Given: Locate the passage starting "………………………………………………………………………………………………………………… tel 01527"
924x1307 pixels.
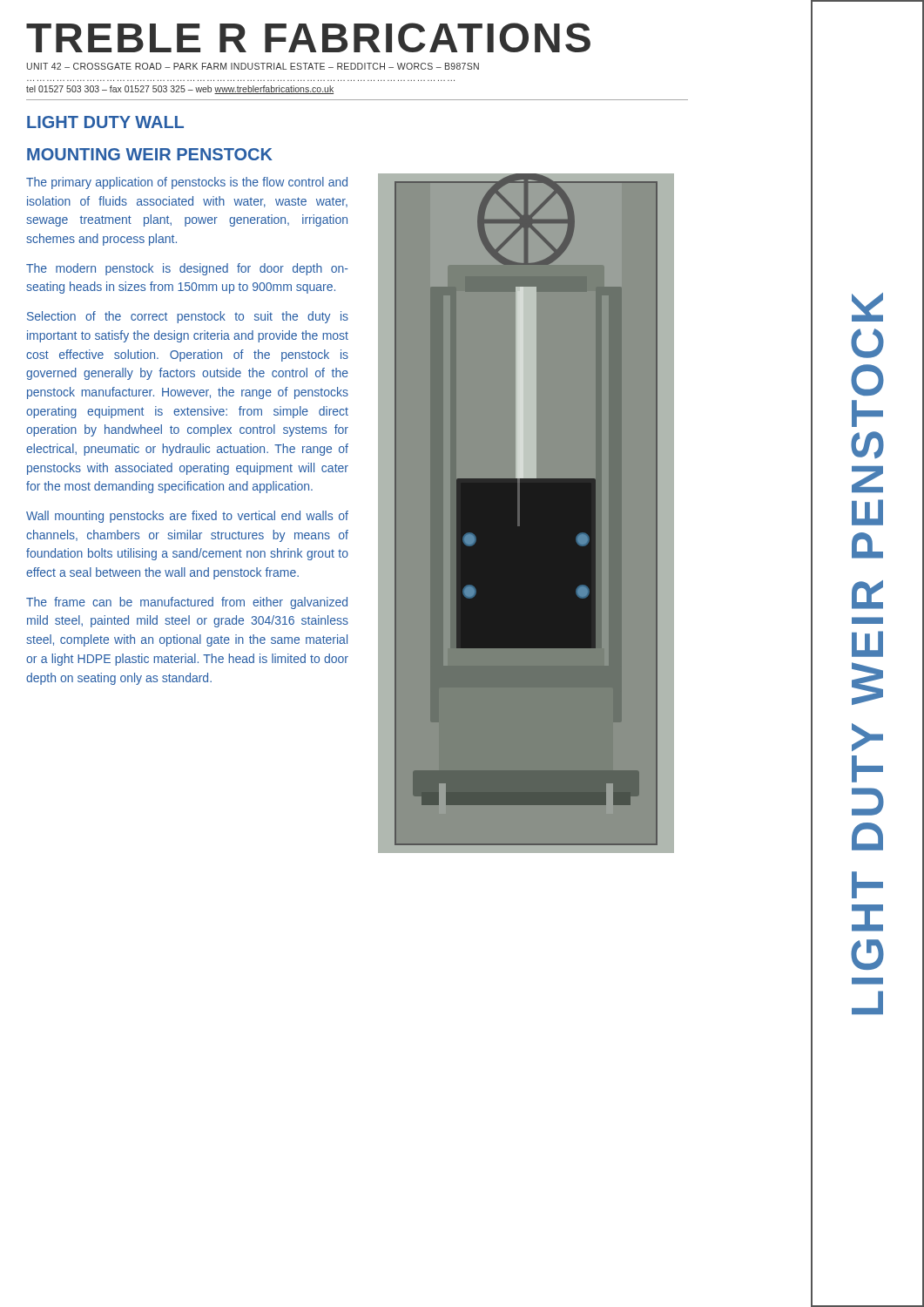Looking at the screenshot, I should coord(357,83).
